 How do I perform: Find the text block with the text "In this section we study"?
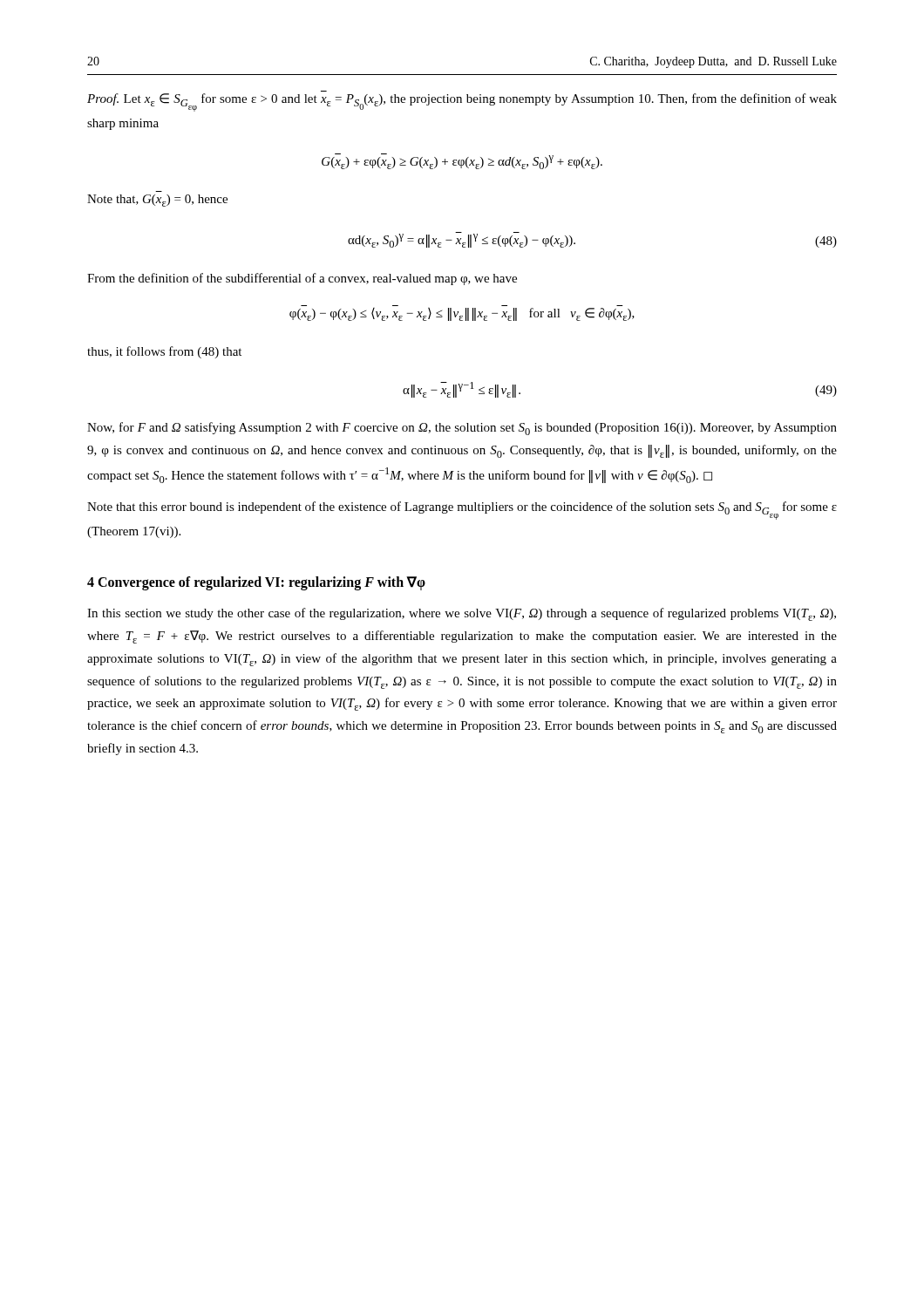tap(462, 681)
